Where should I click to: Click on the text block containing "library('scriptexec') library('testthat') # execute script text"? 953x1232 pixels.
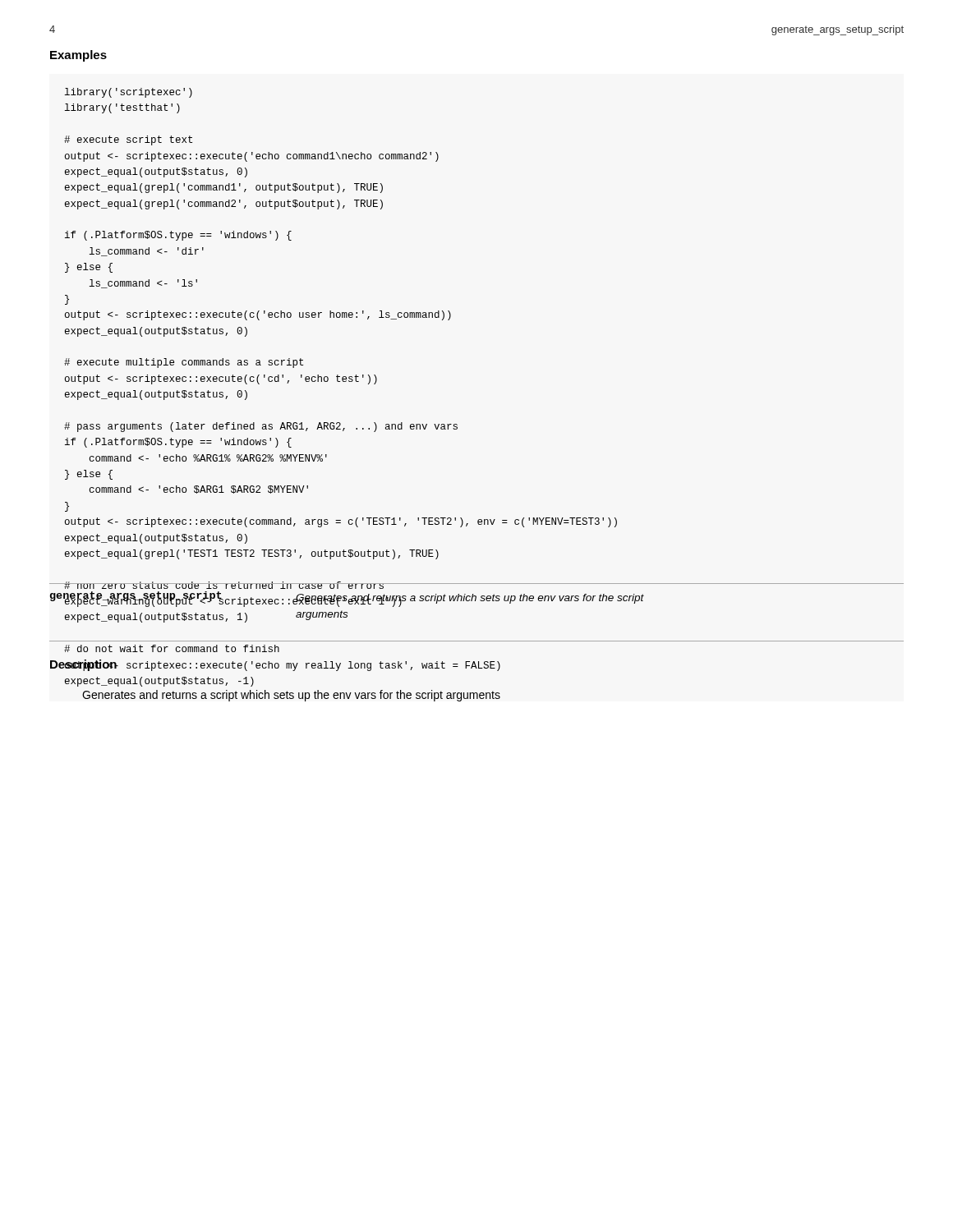point(341,387)
